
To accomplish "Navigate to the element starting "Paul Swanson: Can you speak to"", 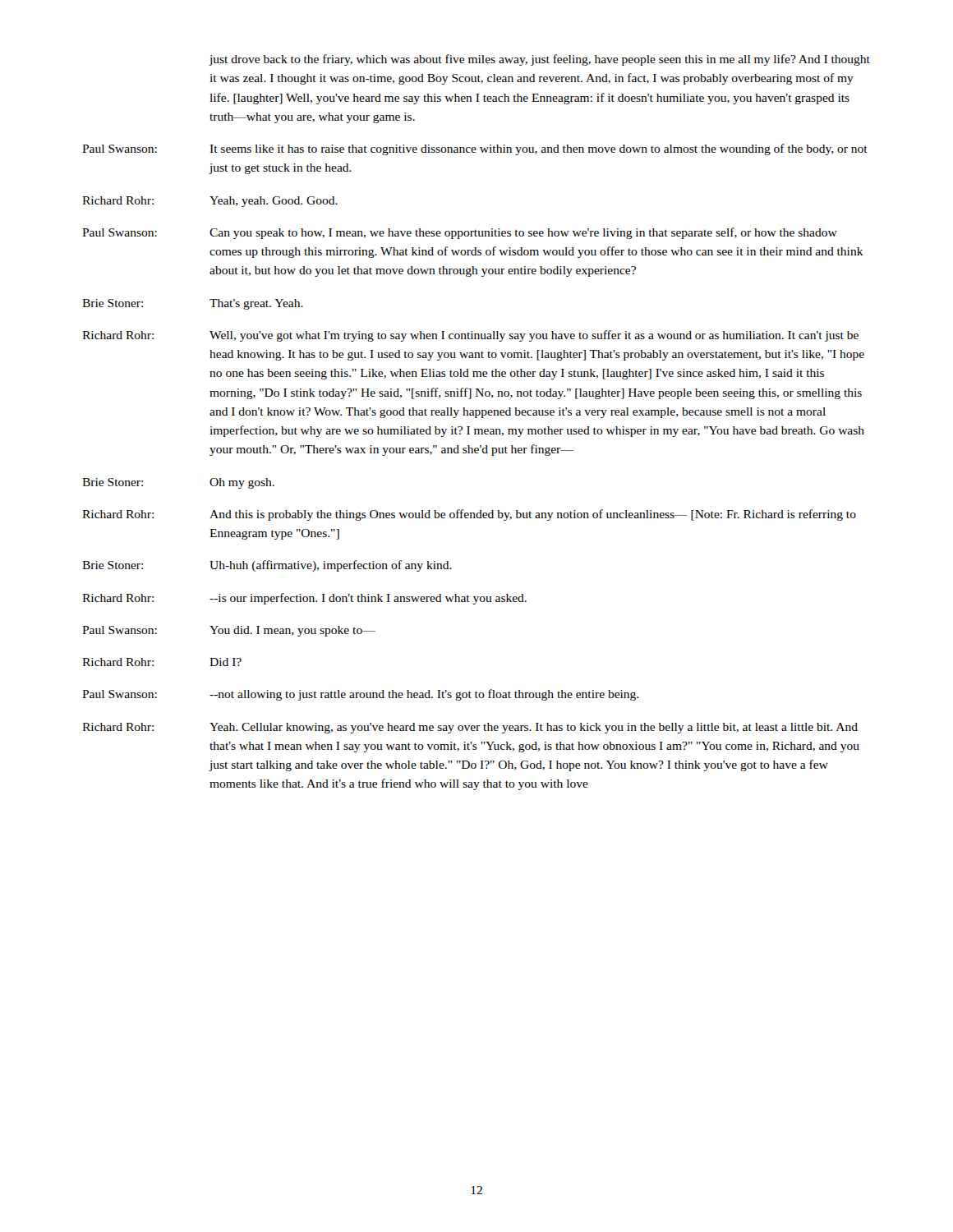I will [476, 251].
